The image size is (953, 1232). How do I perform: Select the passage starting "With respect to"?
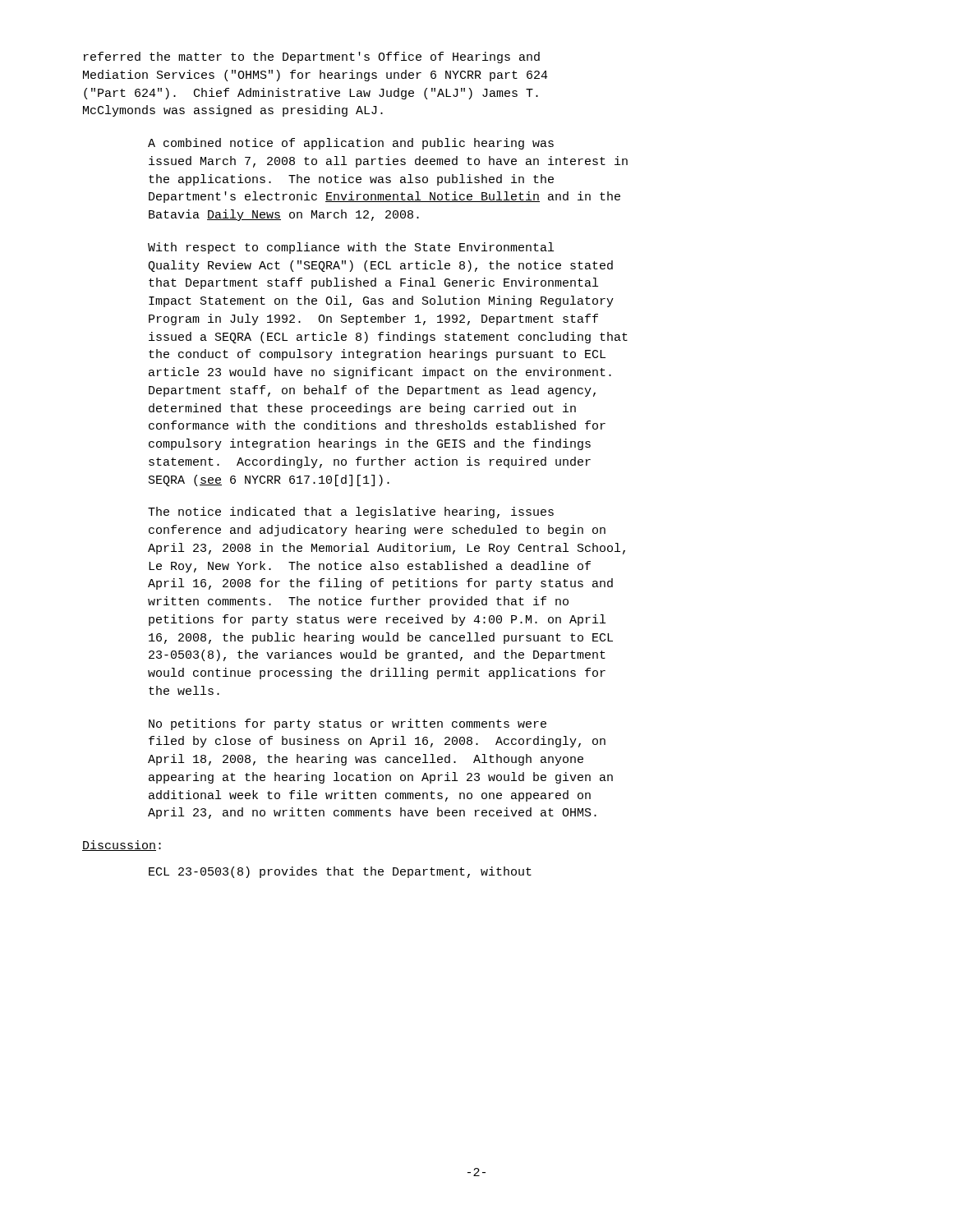(x=388, y=364)
